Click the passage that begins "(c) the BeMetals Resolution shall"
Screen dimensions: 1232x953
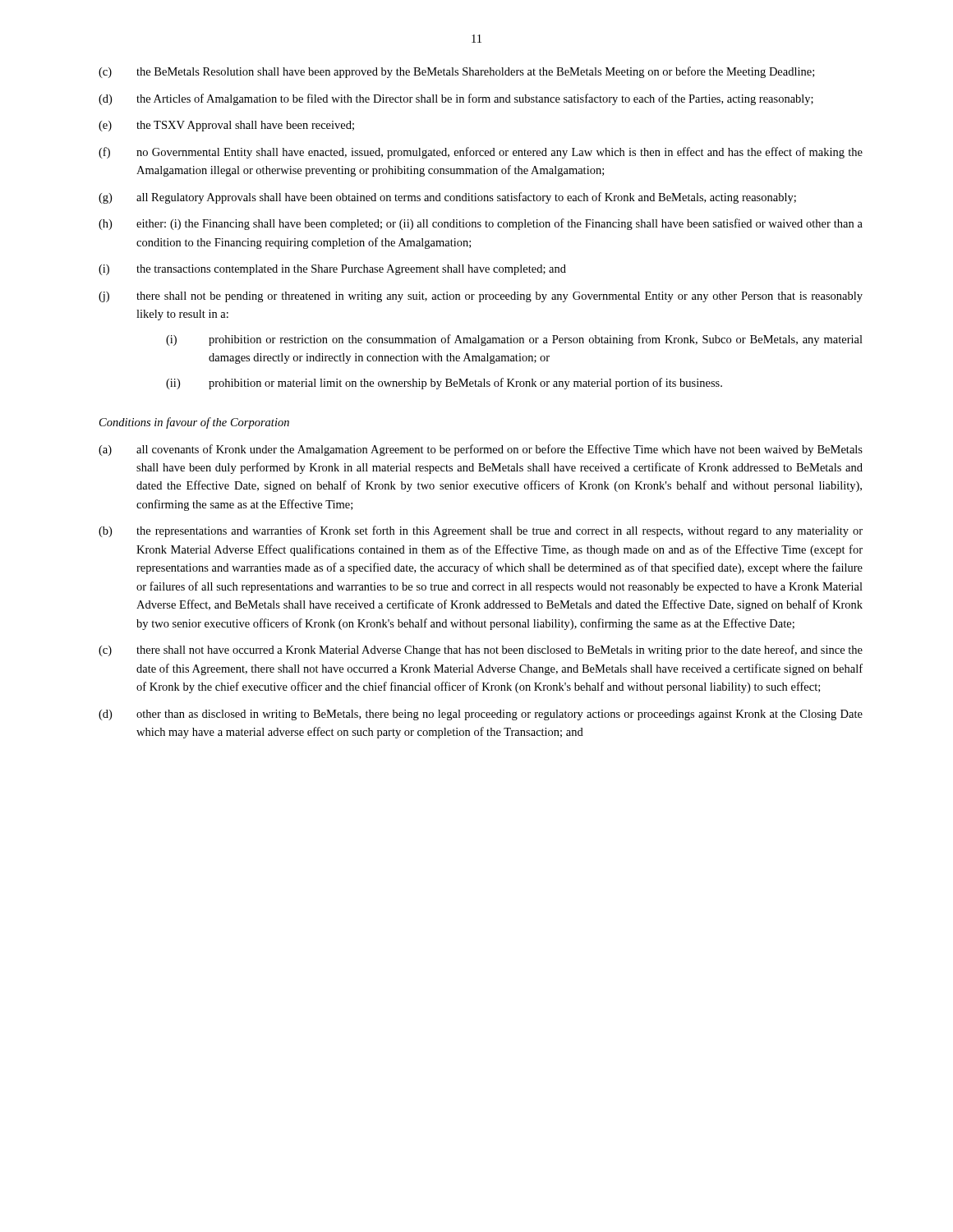click(x=481, y=72)
